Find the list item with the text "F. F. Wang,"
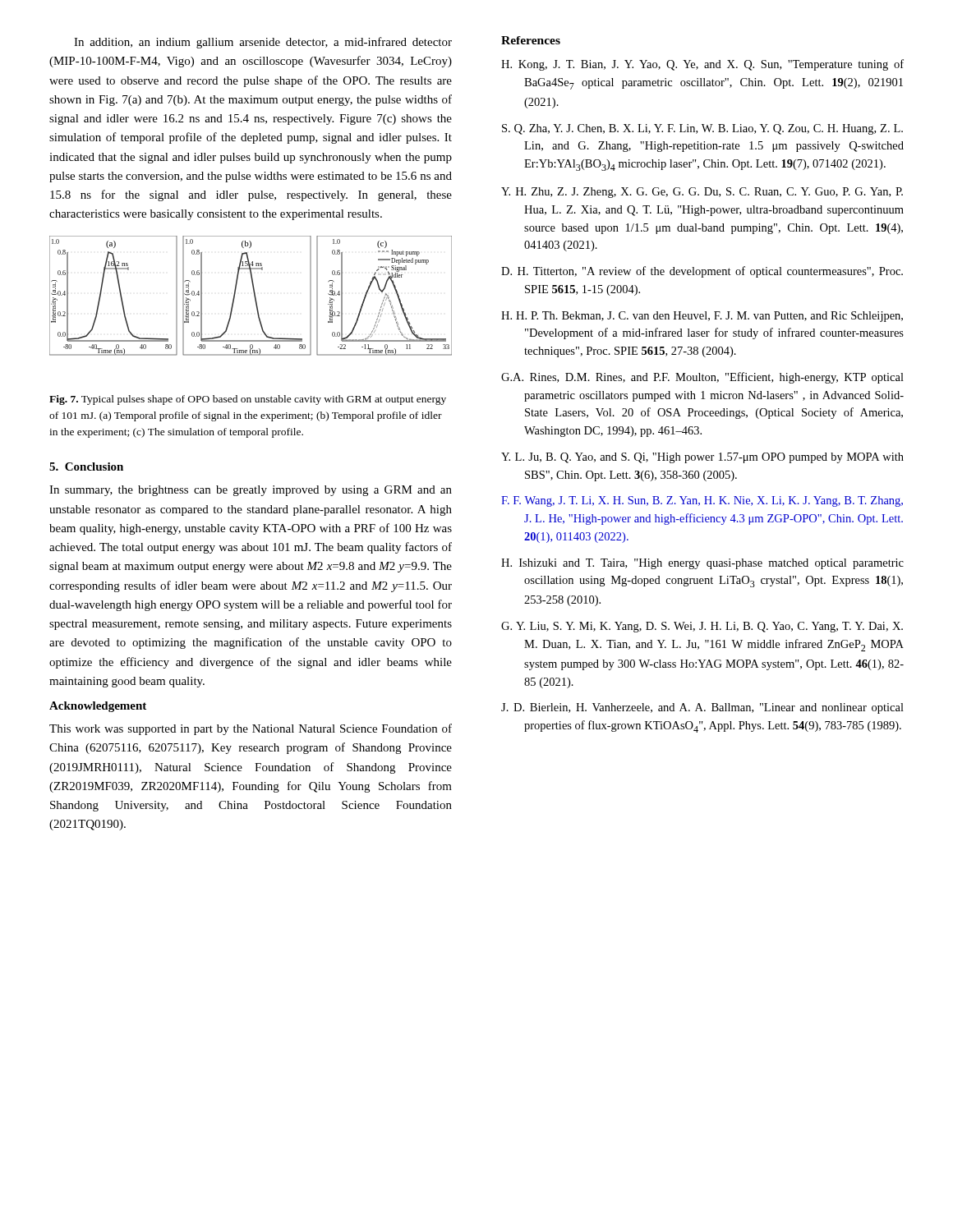Screen dimensions: 1232x953 point(702,519)
